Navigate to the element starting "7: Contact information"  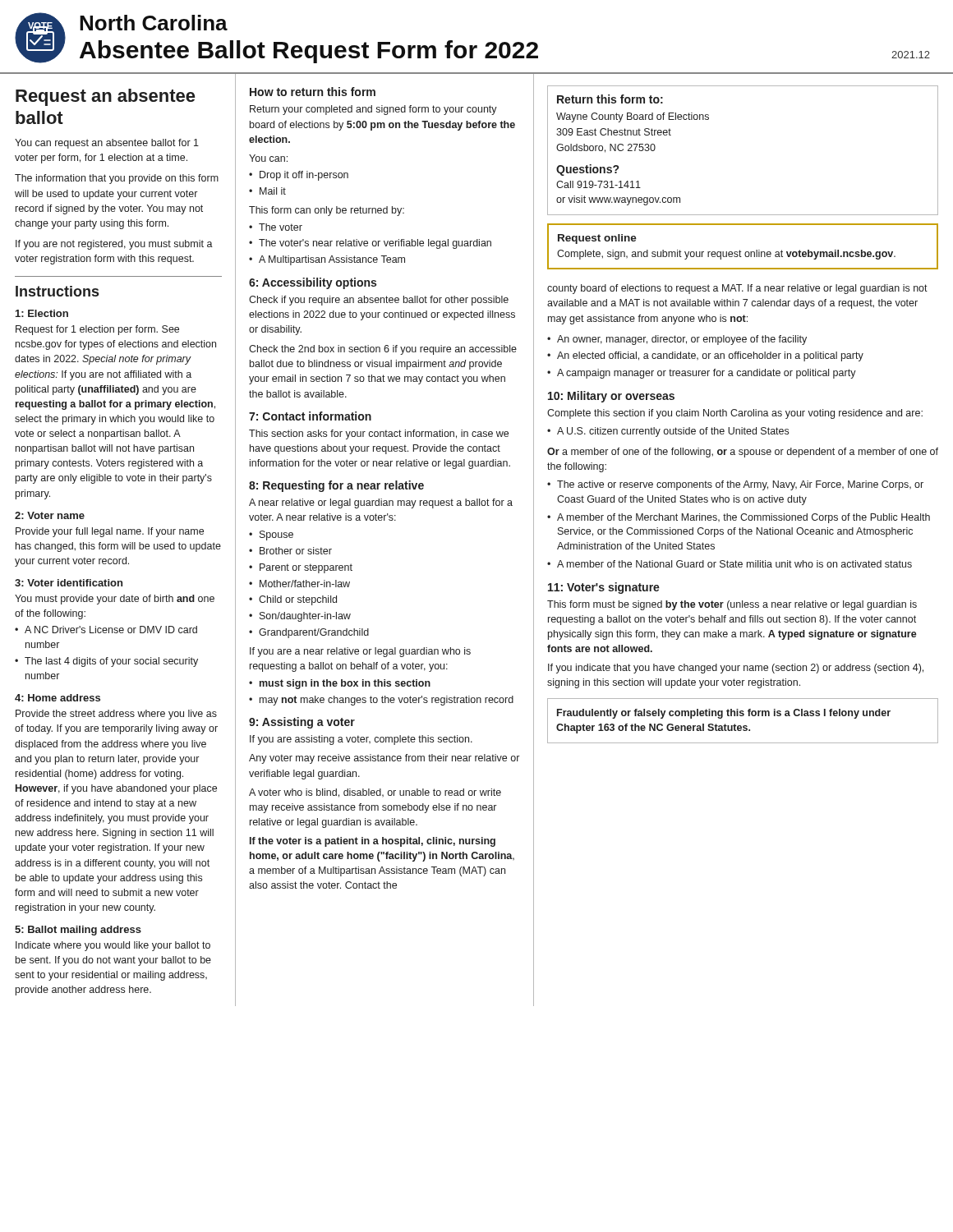coord(310,416)
